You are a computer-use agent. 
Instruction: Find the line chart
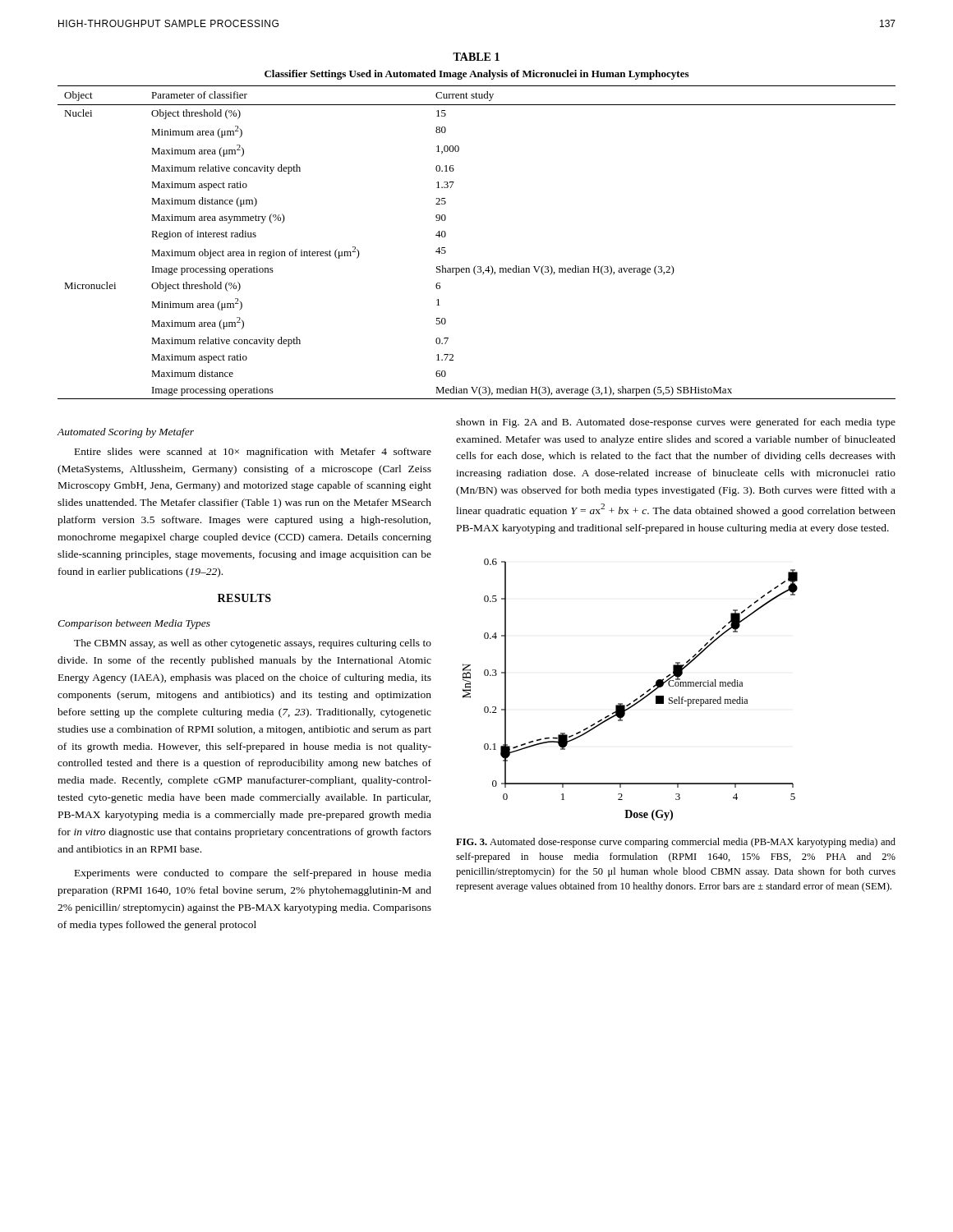click(676, 686)
